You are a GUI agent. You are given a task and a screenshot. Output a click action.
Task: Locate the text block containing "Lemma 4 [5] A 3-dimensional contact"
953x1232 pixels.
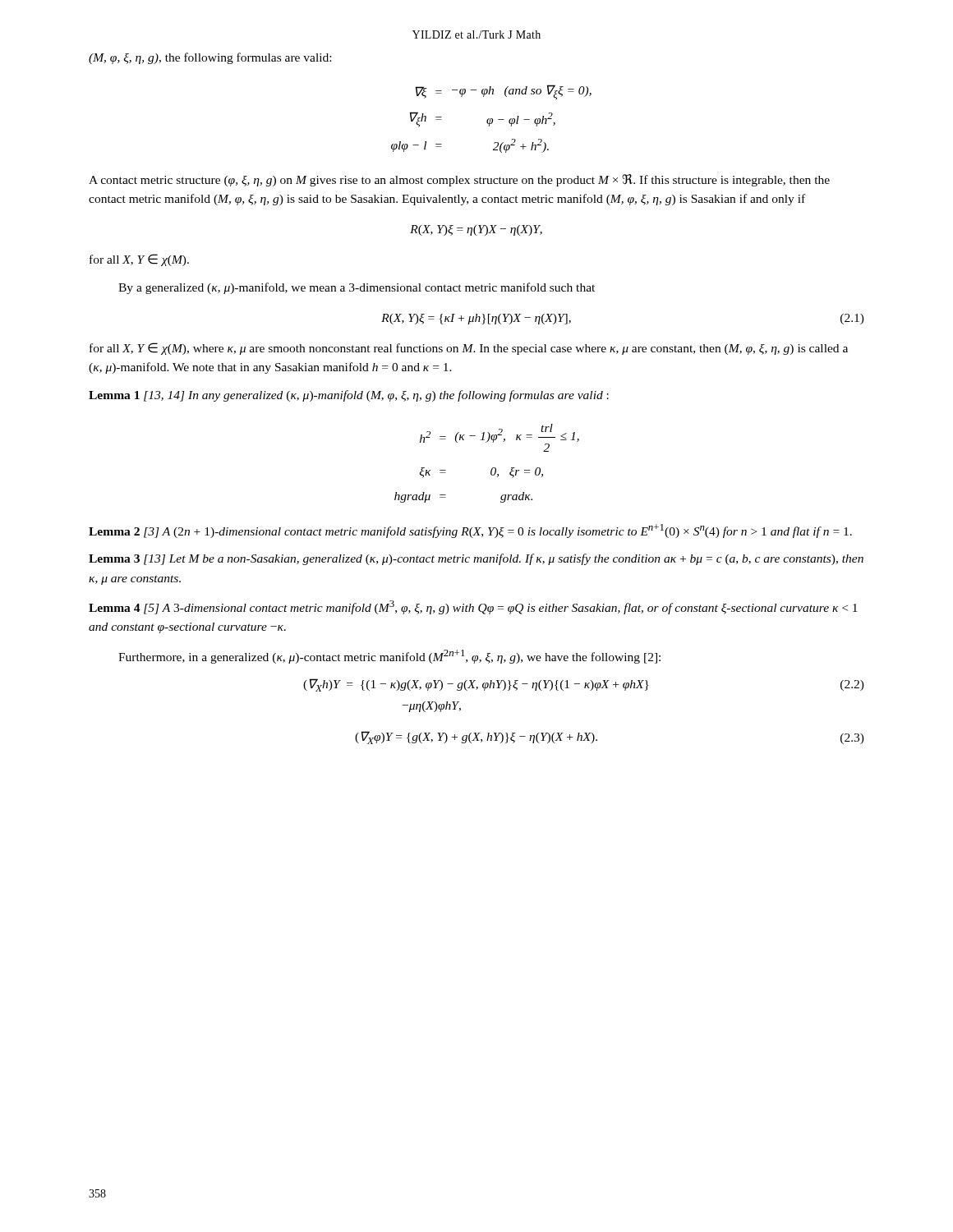click(x=473, y=615)
